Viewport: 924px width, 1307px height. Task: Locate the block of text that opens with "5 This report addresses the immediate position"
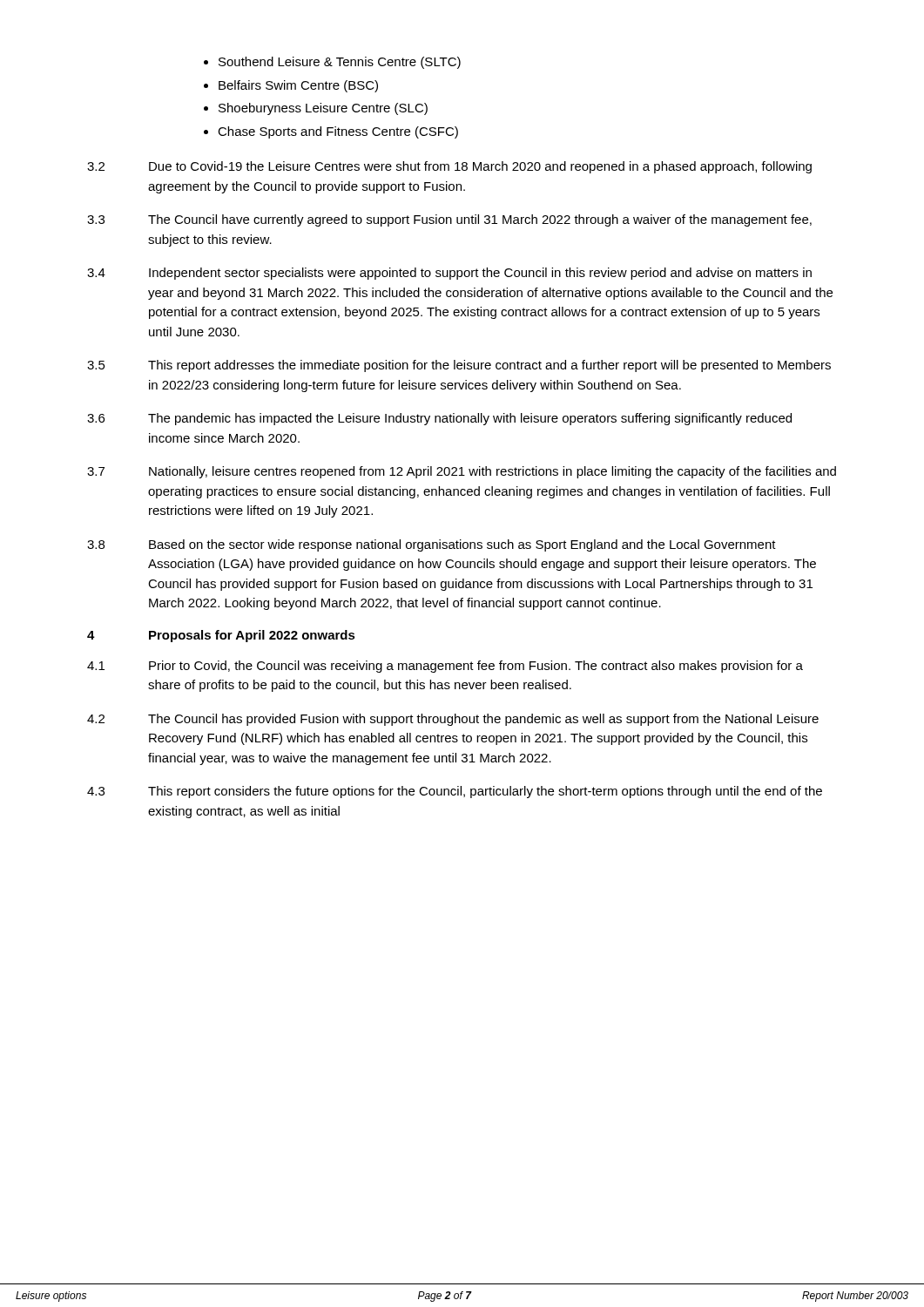click(462, 375)
